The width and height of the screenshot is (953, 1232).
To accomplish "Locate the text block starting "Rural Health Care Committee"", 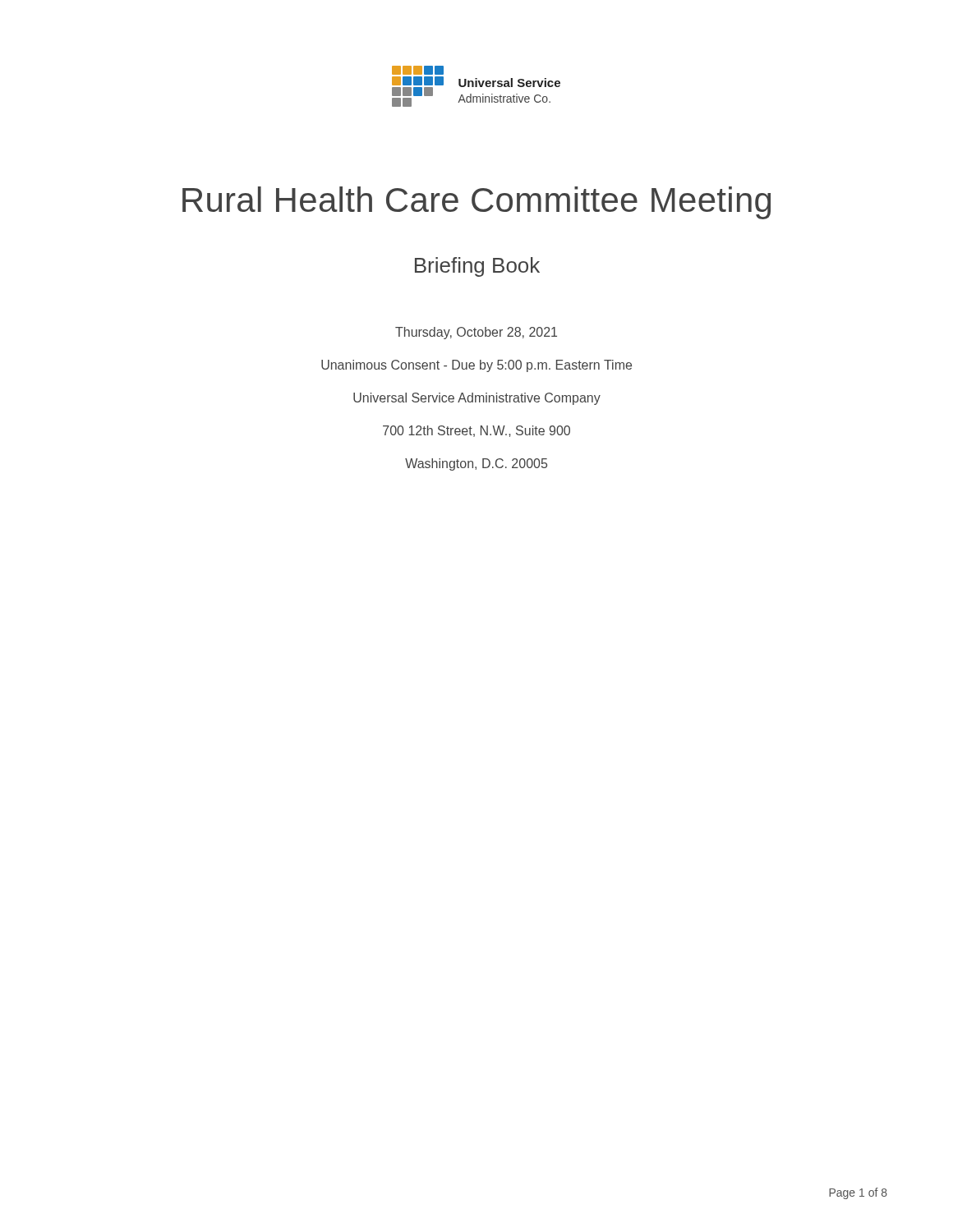I will coord(476,200).
